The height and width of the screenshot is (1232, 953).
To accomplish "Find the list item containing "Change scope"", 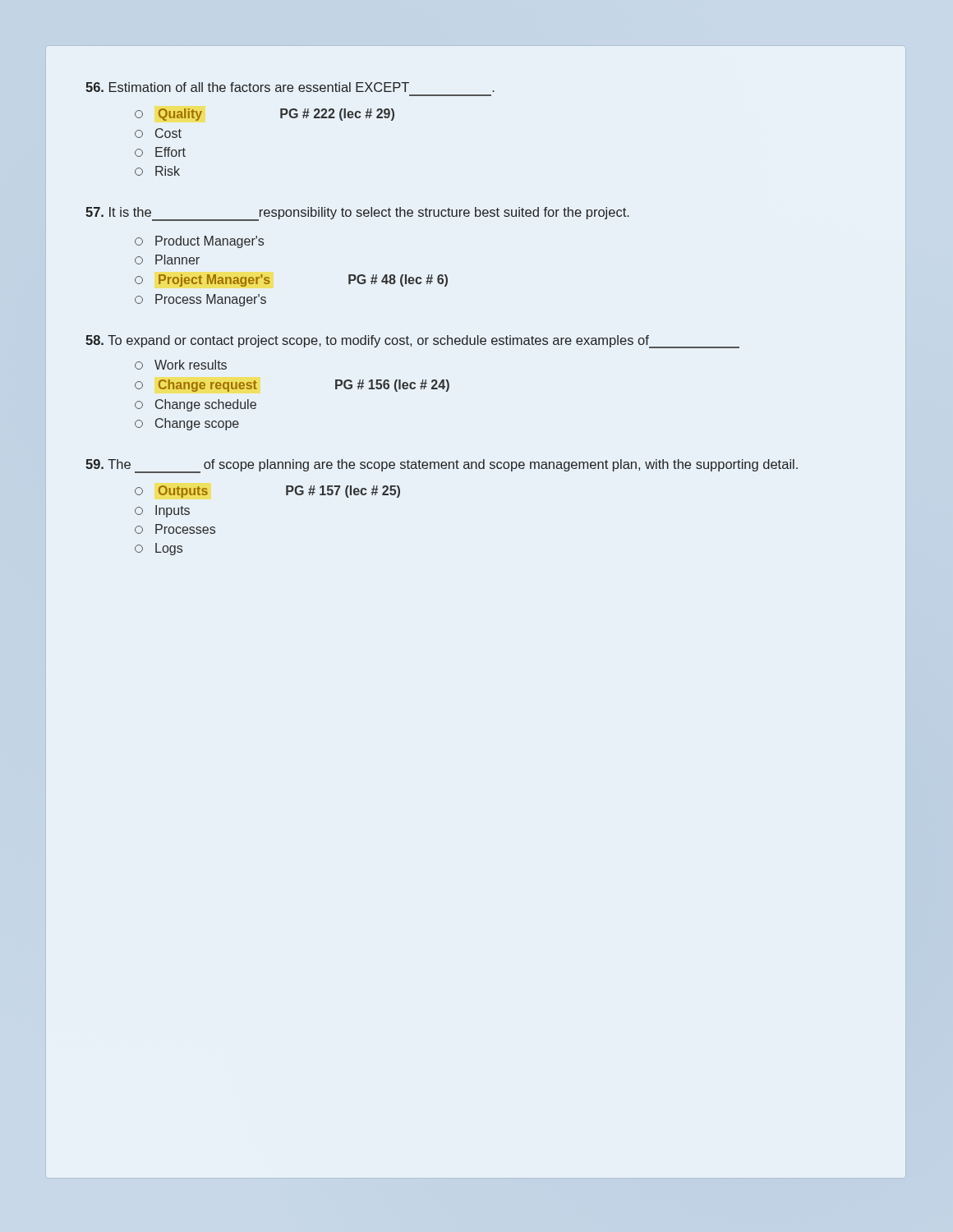I will pos(187,424).
